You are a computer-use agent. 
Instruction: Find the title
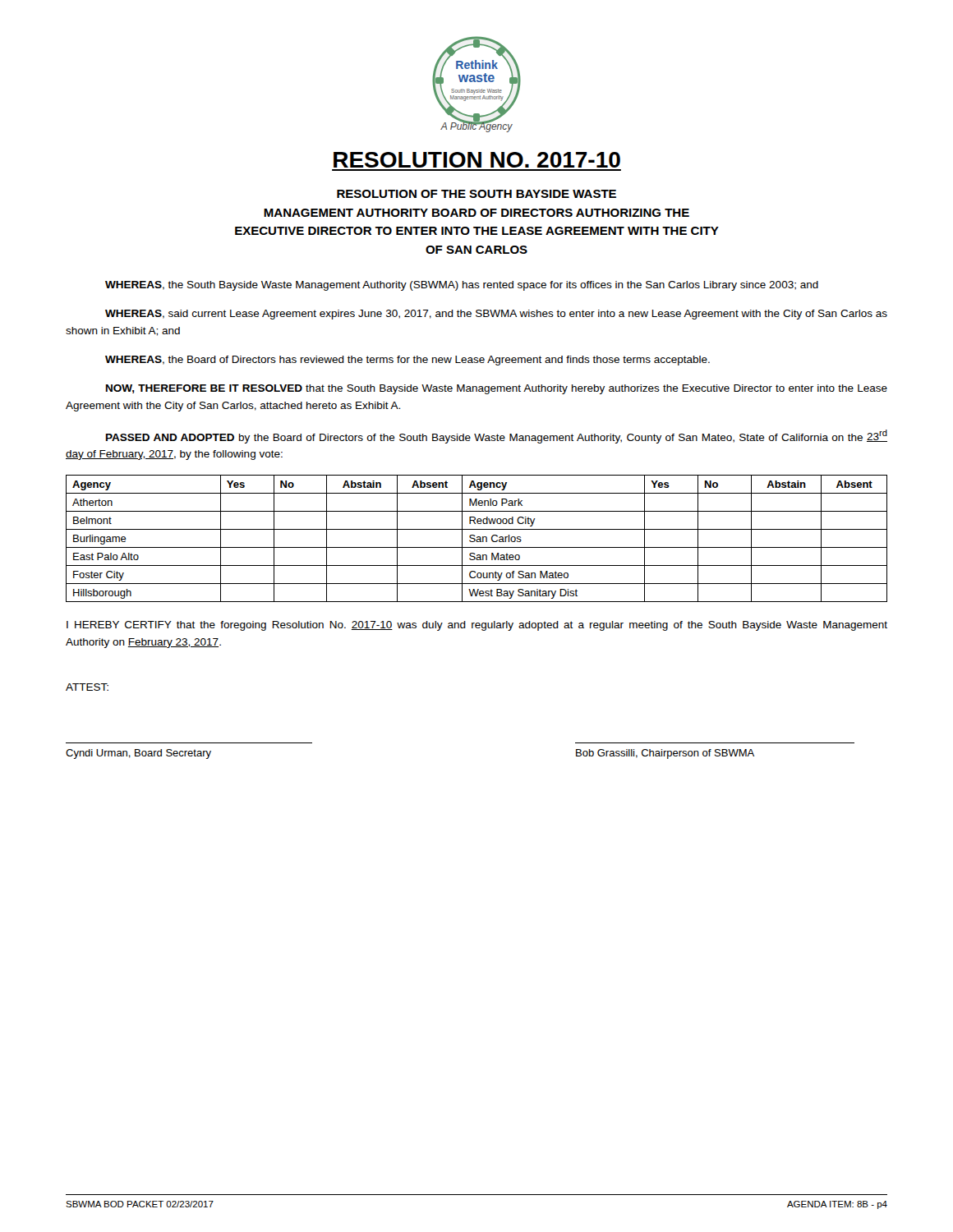coord(476,160)
